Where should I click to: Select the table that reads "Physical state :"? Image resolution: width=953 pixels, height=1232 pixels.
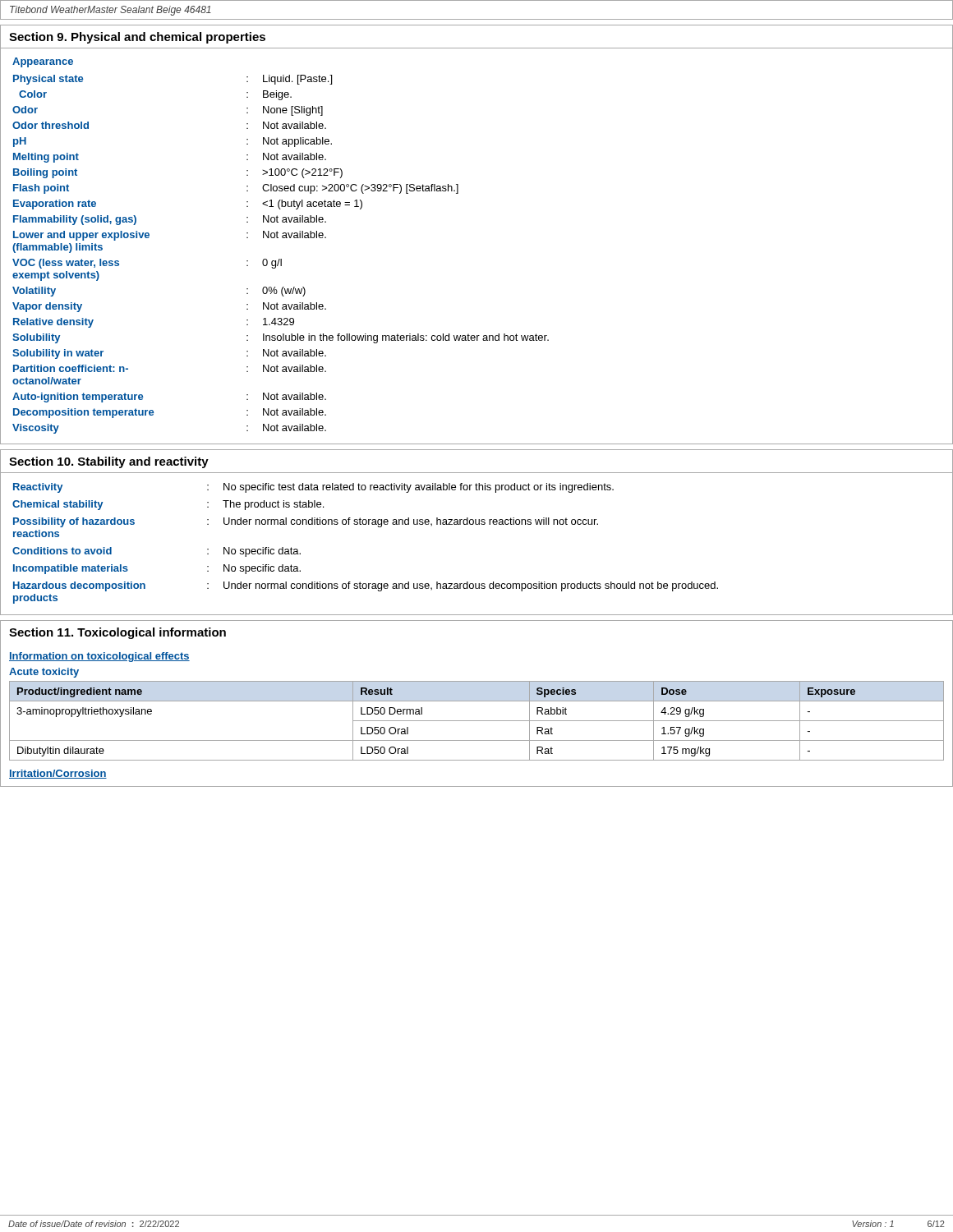tap(476, 253)
